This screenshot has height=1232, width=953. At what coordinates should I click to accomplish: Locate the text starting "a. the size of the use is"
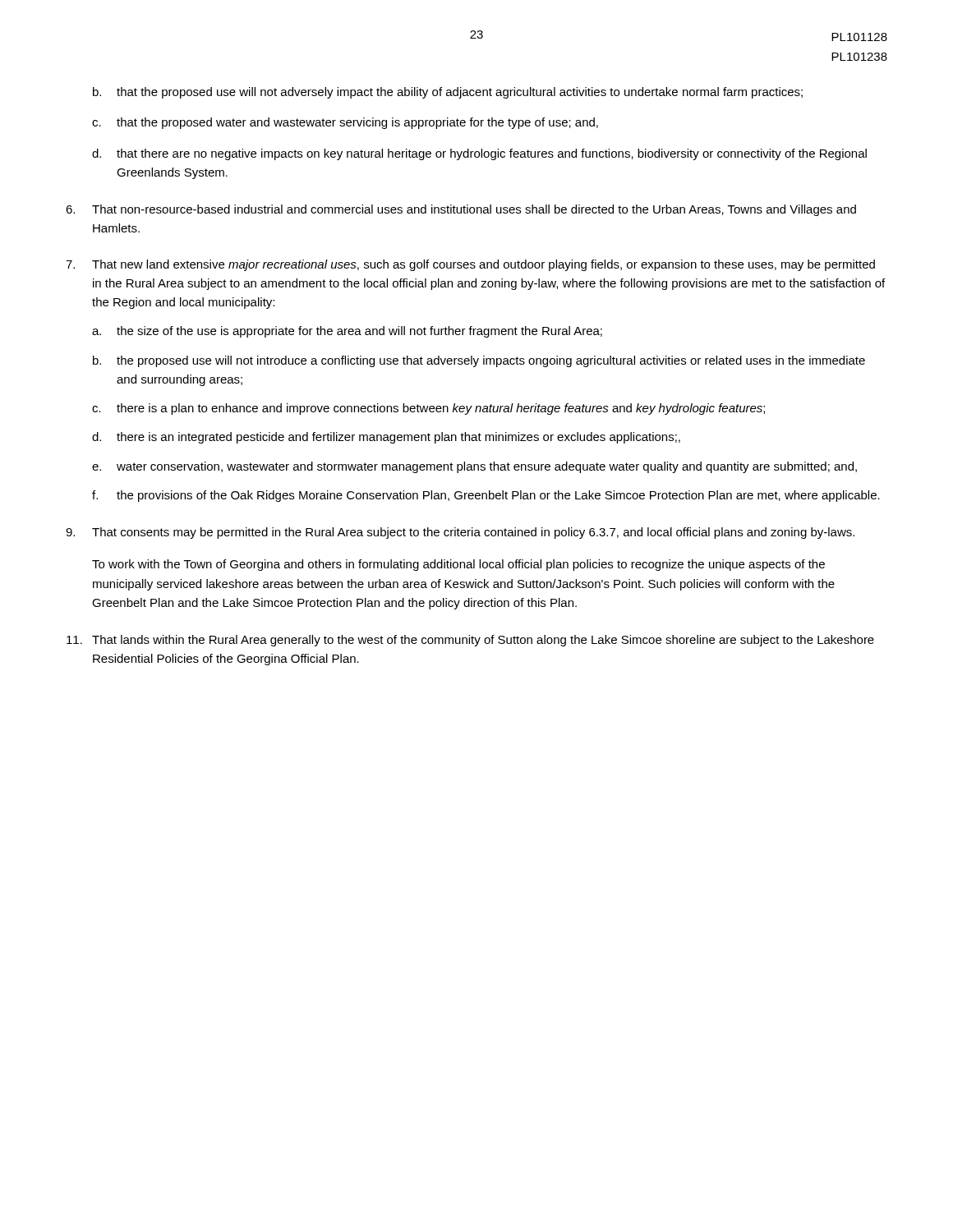click(348, 331)
